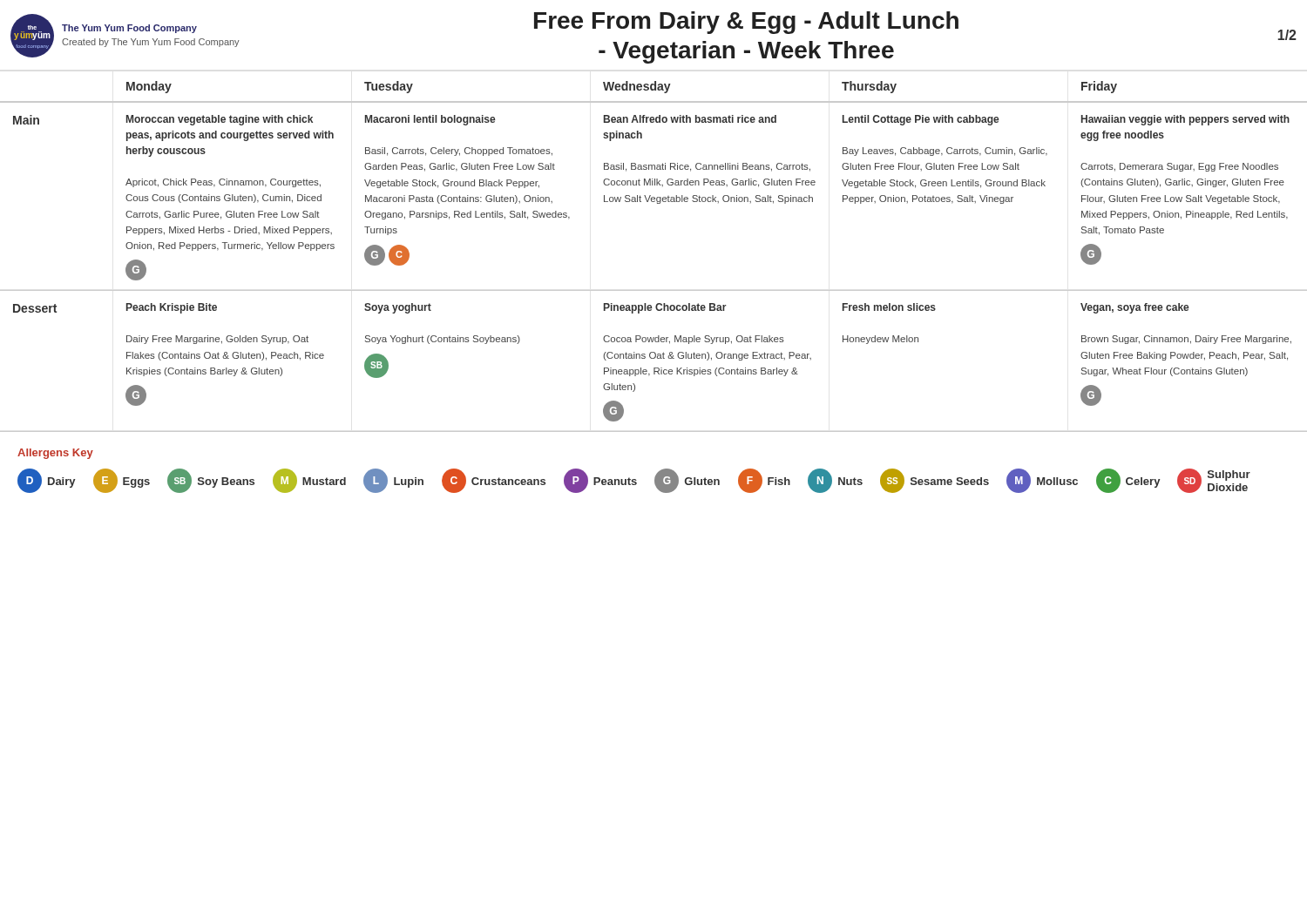
Task: Click on the table containing "Dessert Peach Krispie Bite Dairy"
Action: pyautogui.click(x=654, y=362)
